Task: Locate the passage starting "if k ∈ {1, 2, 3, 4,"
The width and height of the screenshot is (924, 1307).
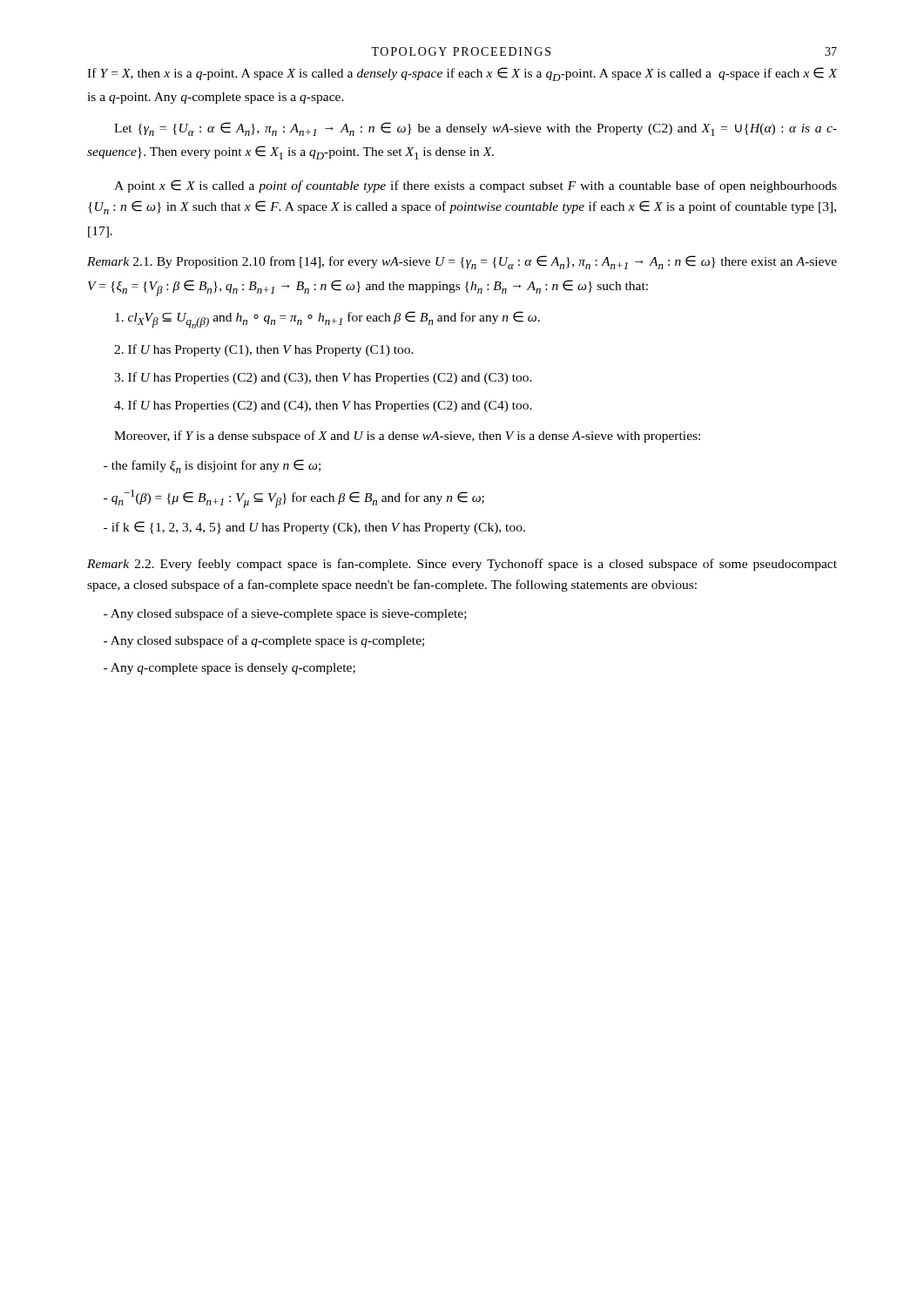Action: 315,527
